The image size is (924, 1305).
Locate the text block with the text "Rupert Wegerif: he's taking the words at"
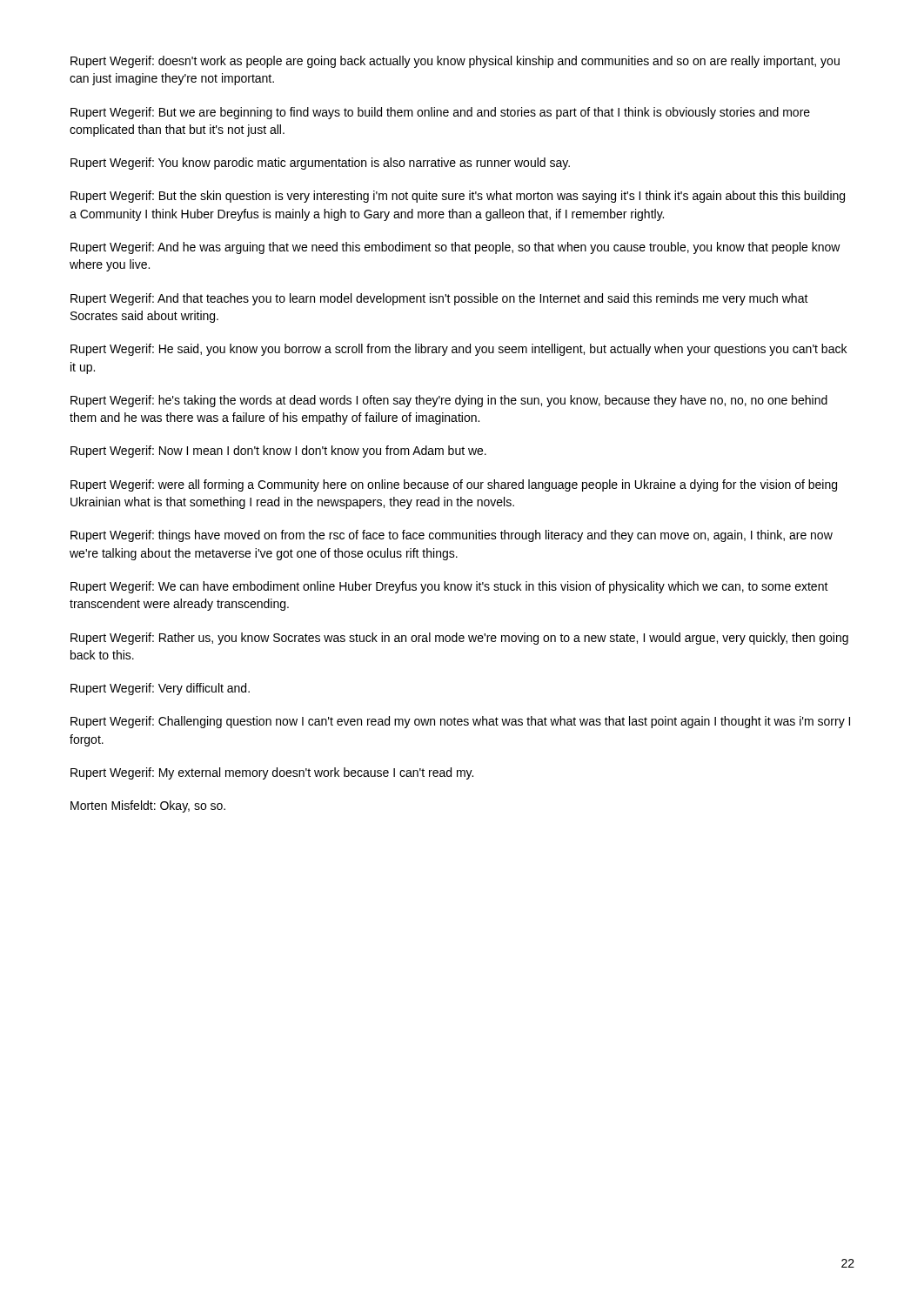point(449,409)
